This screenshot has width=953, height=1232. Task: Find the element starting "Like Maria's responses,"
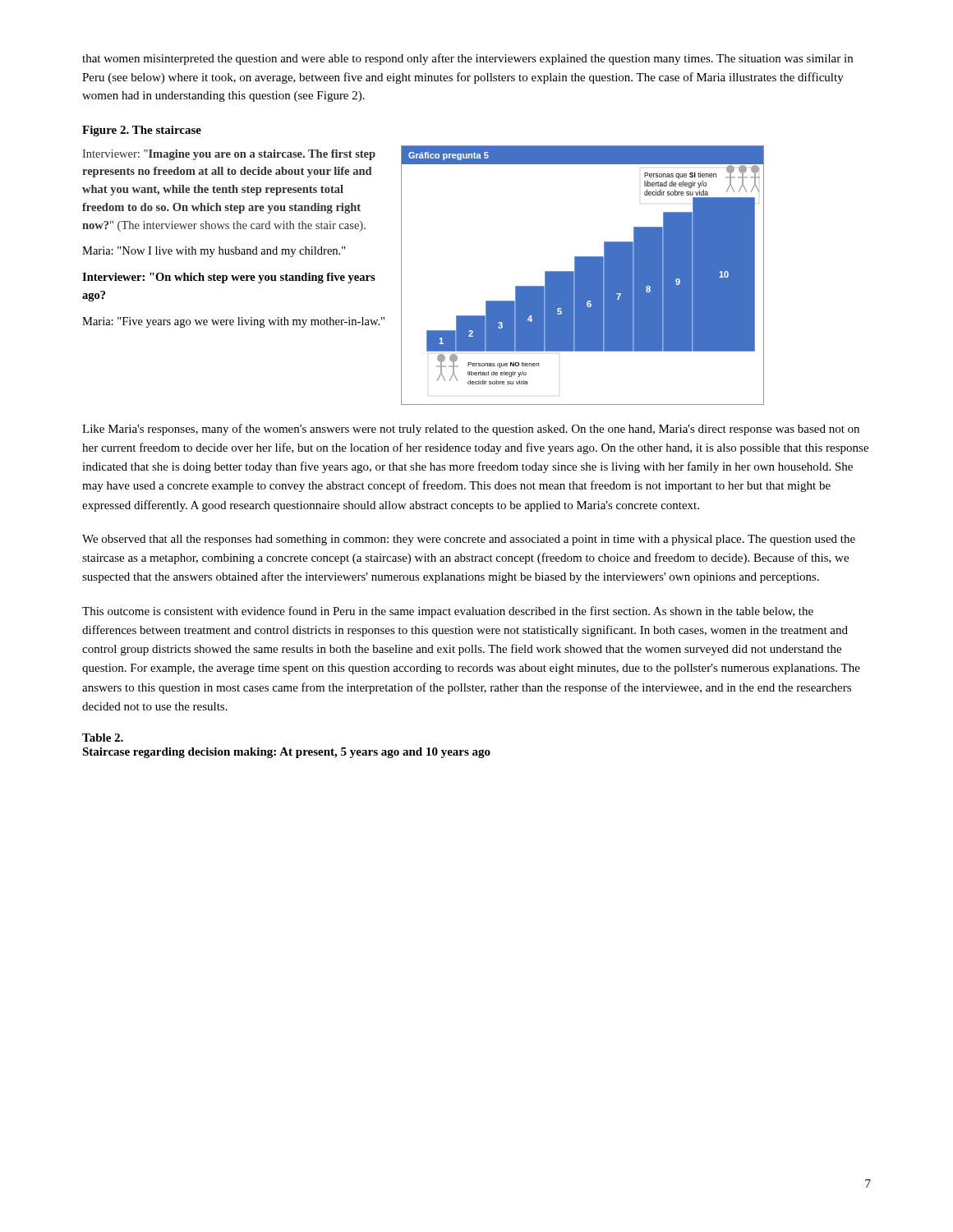pos(475,466)
